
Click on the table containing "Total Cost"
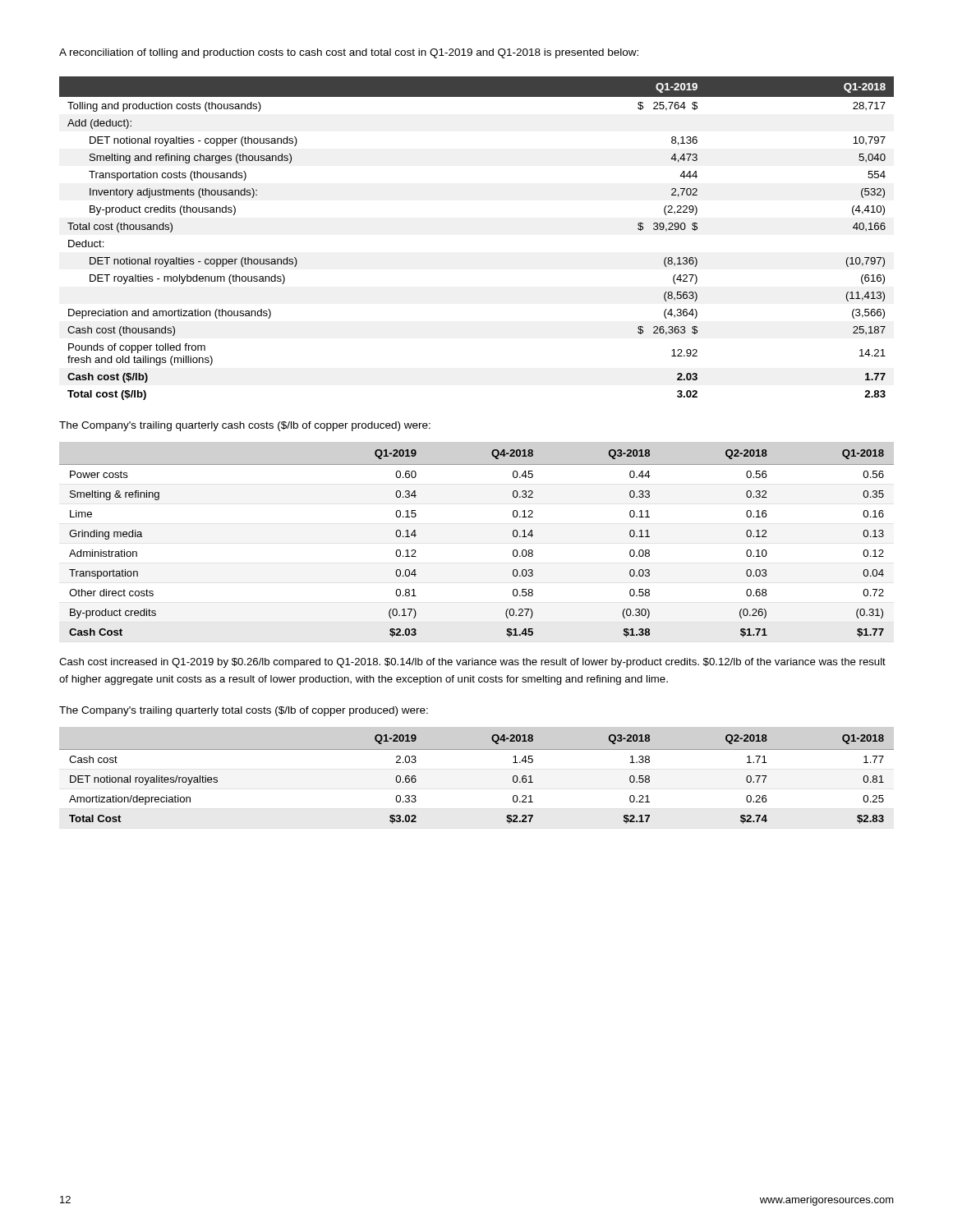(476, 778)
